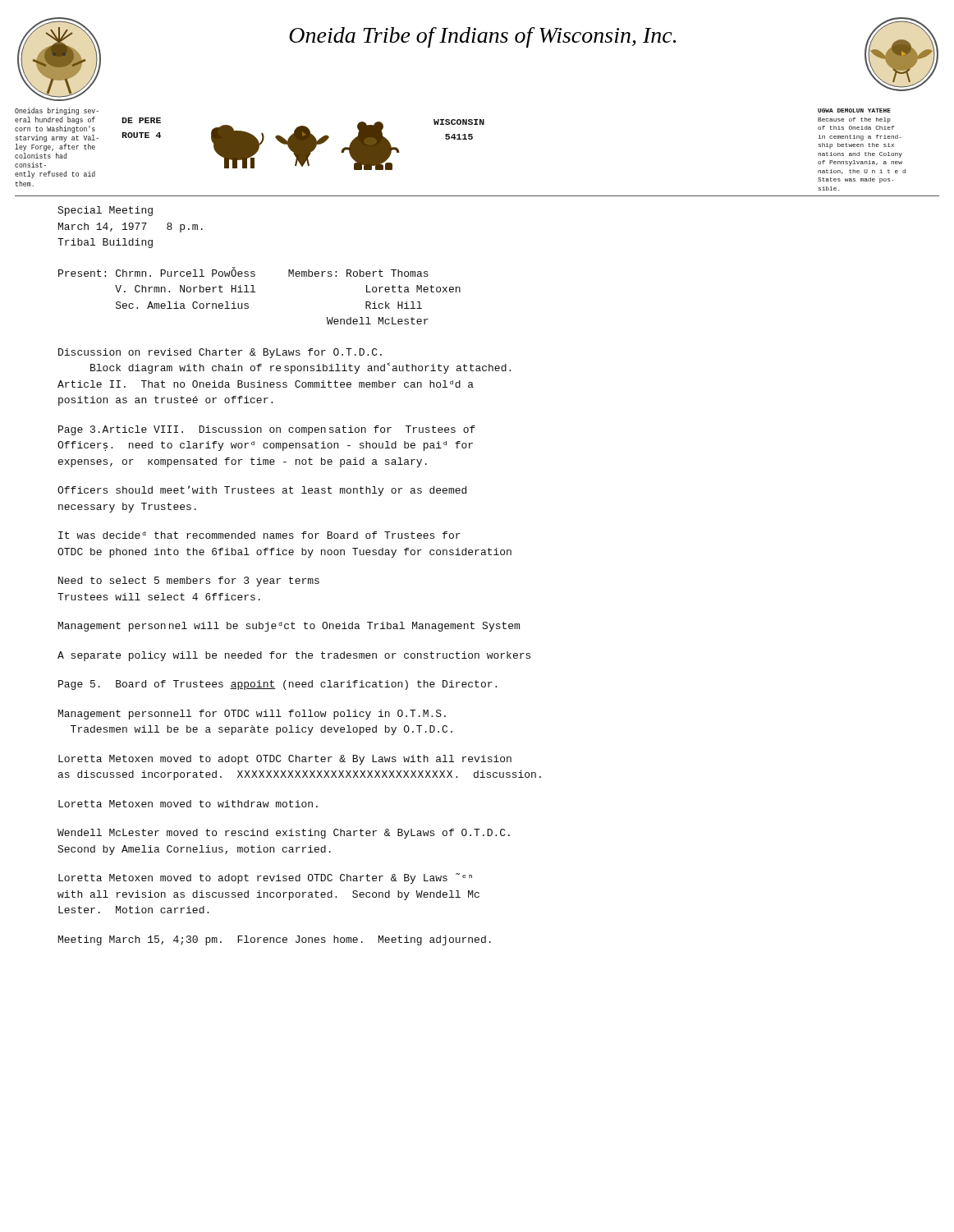The width and height of the screenshot is (954, 1232).
Task: Select the text that says "WISCONSIN 54115"
Action: 459,130
